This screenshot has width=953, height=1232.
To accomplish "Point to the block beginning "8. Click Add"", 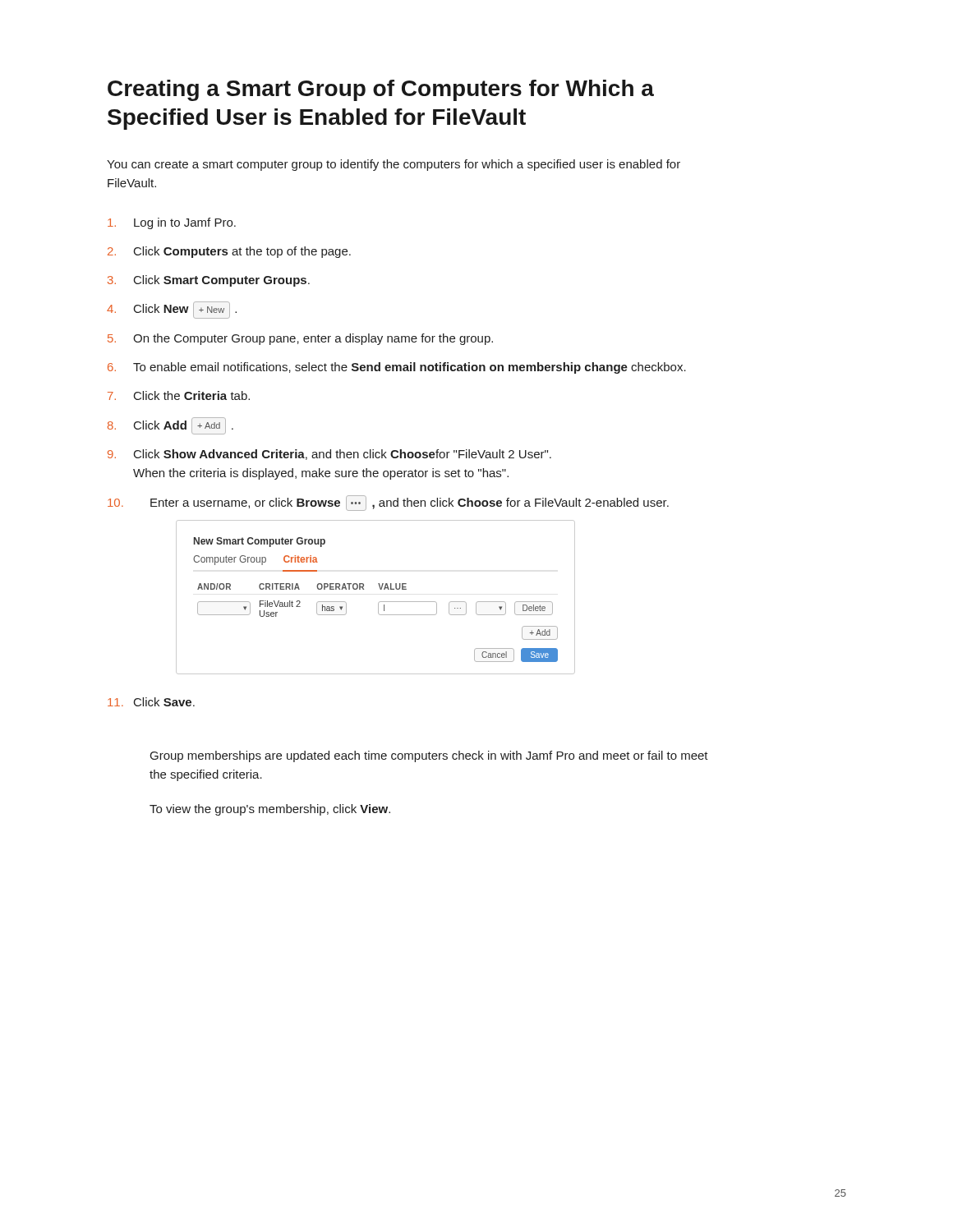I will (x=170, y=426).
